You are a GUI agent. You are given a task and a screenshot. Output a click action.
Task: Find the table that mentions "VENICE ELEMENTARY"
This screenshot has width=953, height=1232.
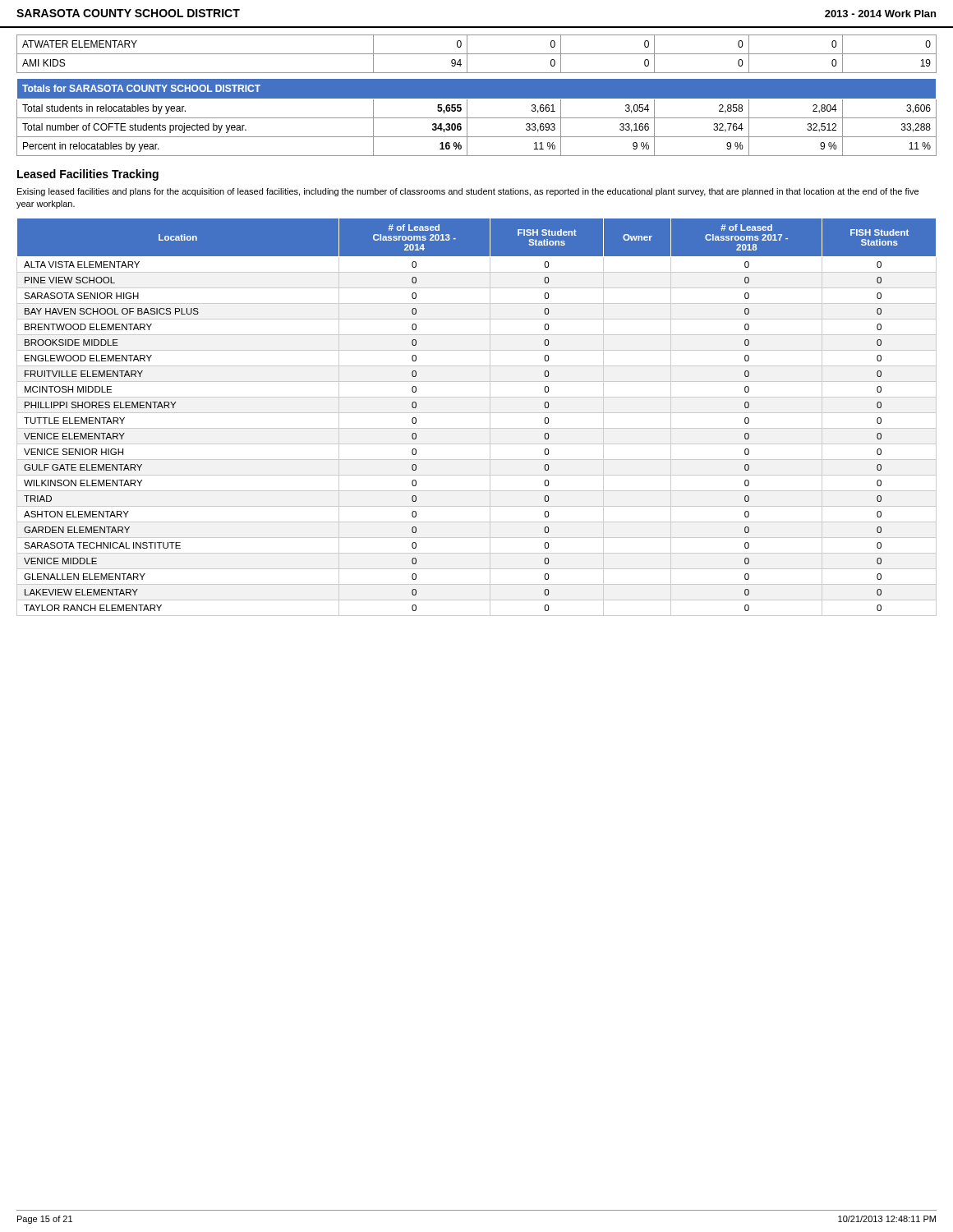pyautogui.click(x=476, y=417)
